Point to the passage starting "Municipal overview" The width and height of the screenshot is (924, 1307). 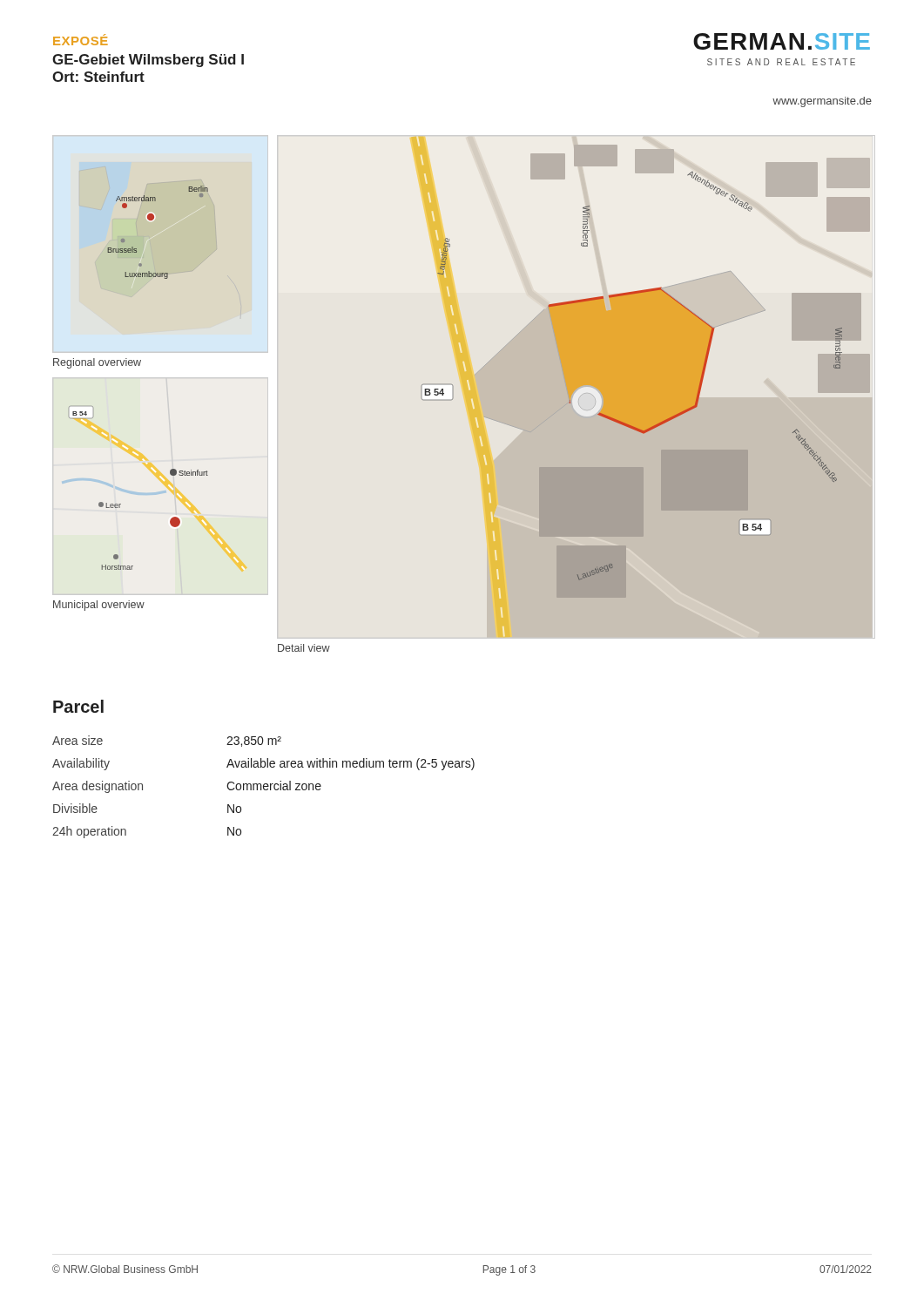pos(98,605)
